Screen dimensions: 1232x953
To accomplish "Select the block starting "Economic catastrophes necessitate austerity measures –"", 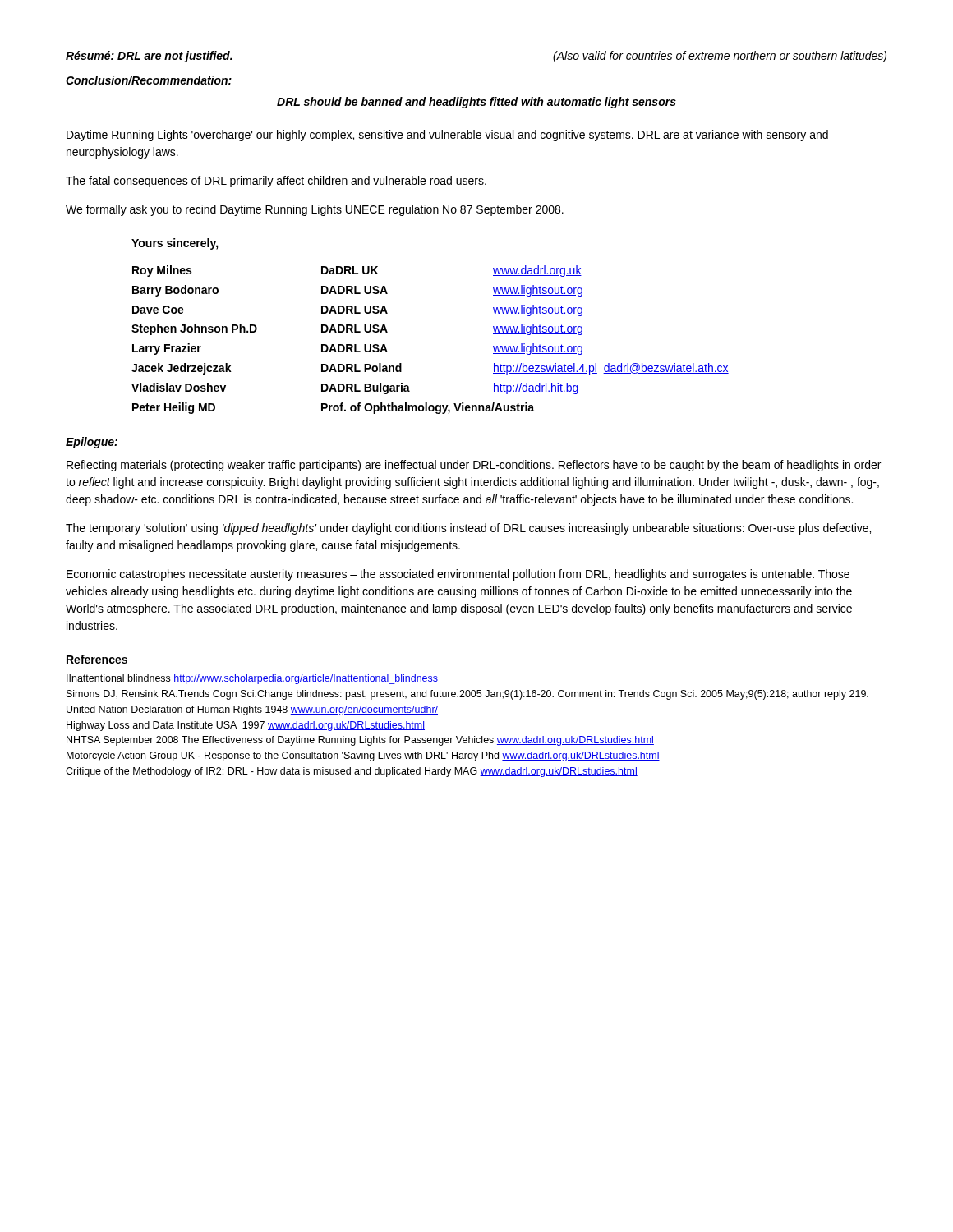I will tap(459, 600).
